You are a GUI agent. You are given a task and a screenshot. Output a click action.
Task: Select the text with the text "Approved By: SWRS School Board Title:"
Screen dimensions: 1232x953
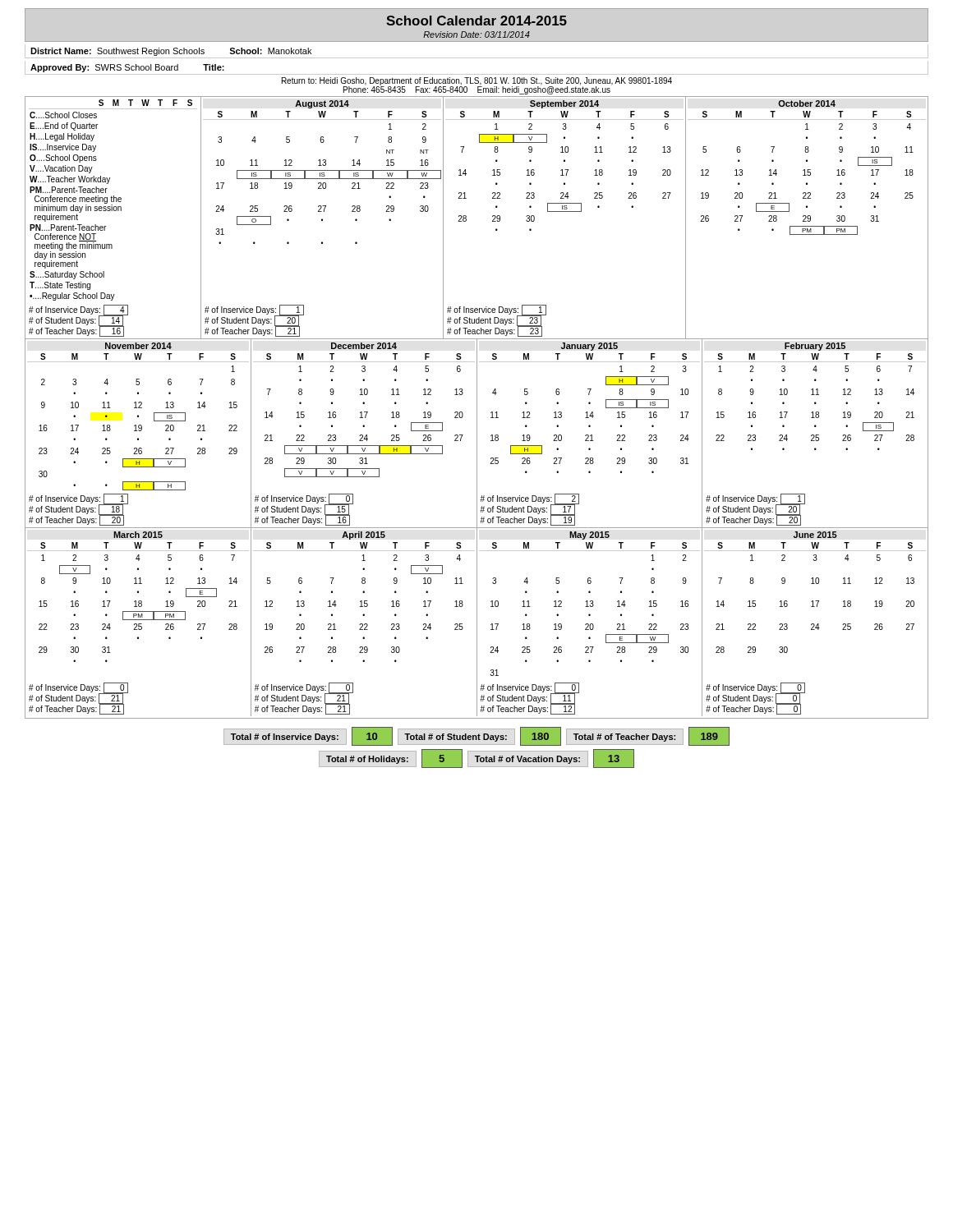[128, 67]
